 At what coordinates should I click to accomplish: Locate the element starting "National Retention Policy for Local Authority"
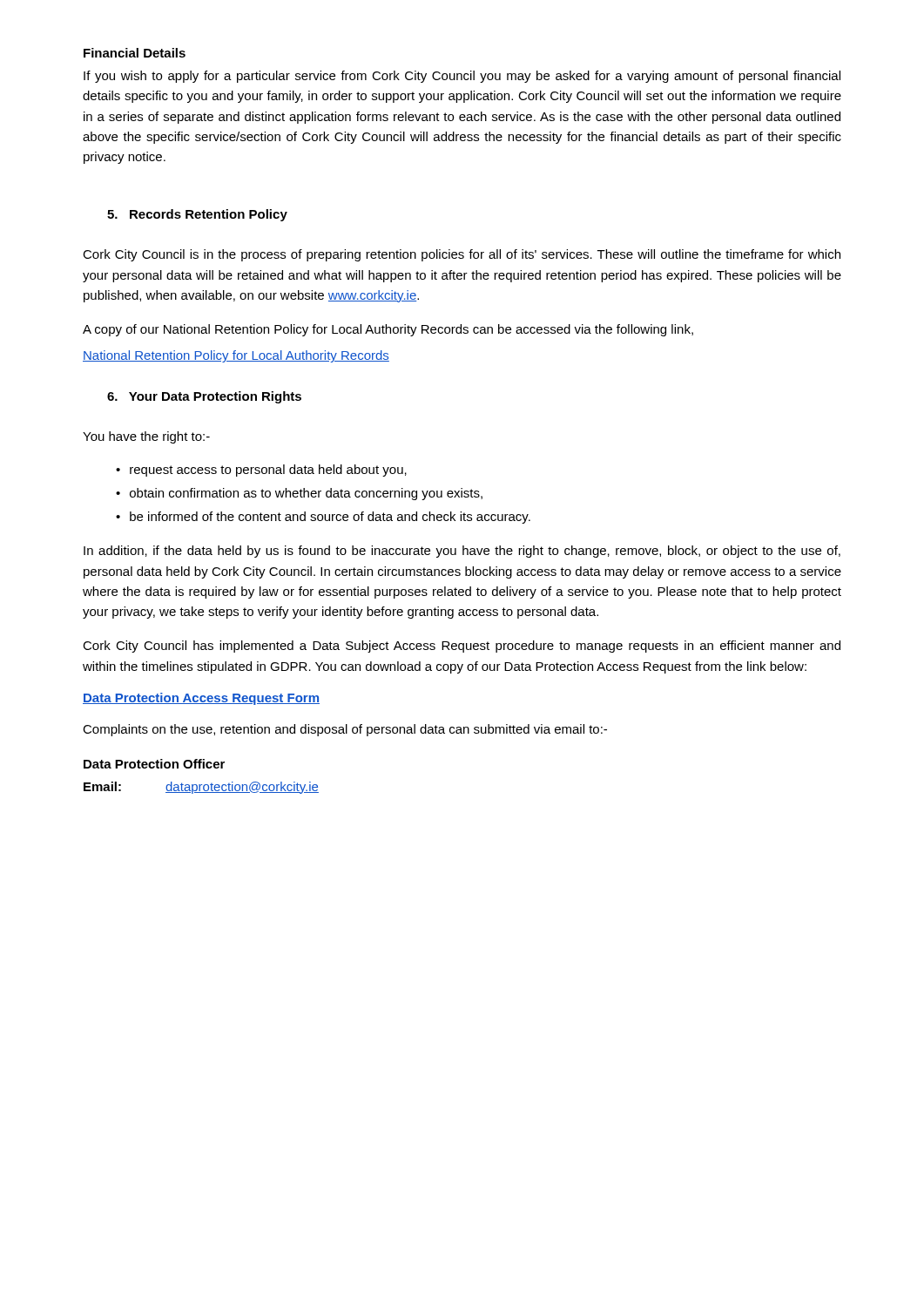point(236,355)
